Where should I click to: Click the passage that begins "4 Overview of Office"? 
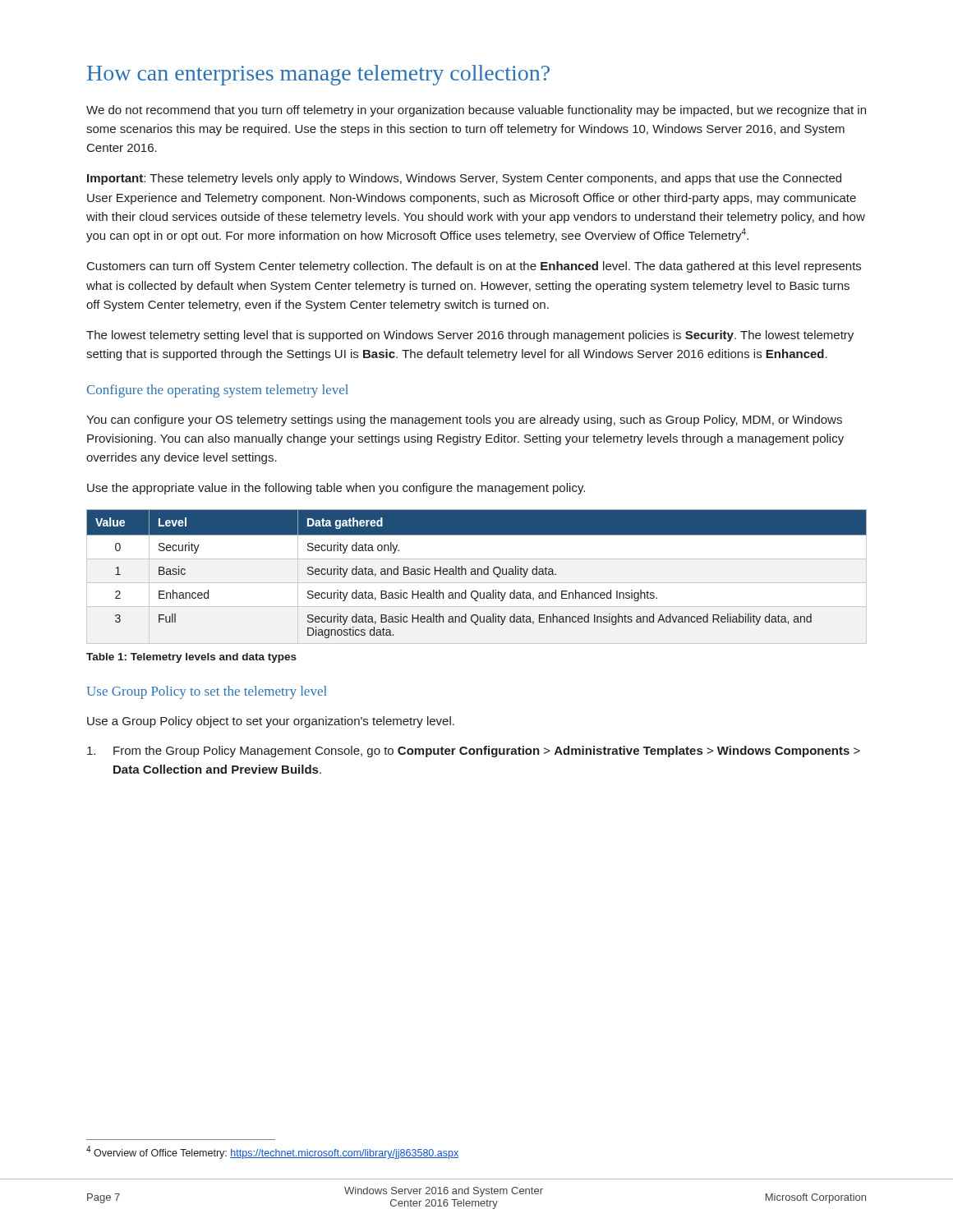point(272,1152)
